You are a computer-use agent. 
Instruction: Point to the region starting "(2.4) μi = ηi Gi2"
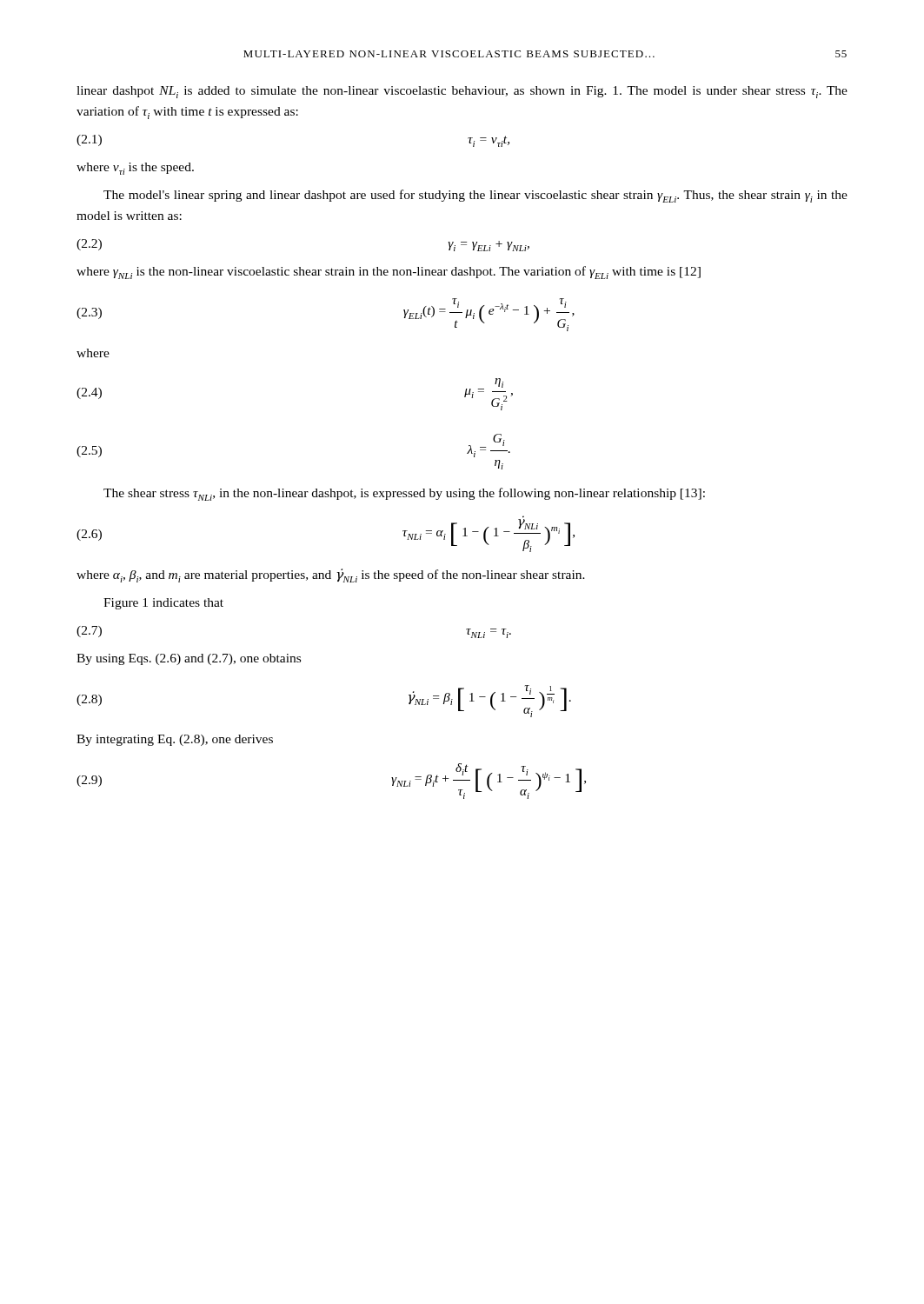pos(462,392)
